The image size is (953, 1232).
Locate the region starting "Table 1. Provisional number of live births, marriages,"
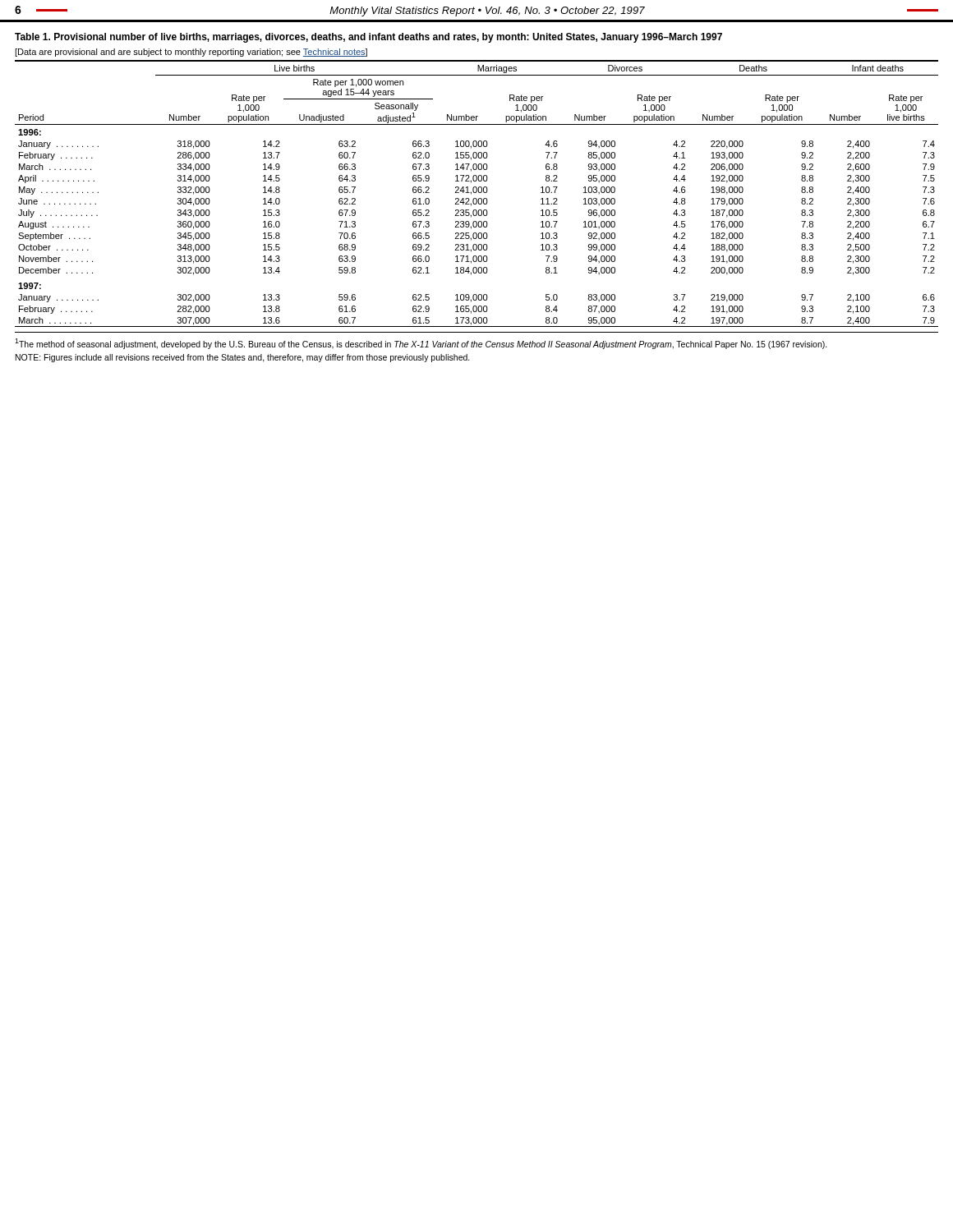[x=369, y=37]
